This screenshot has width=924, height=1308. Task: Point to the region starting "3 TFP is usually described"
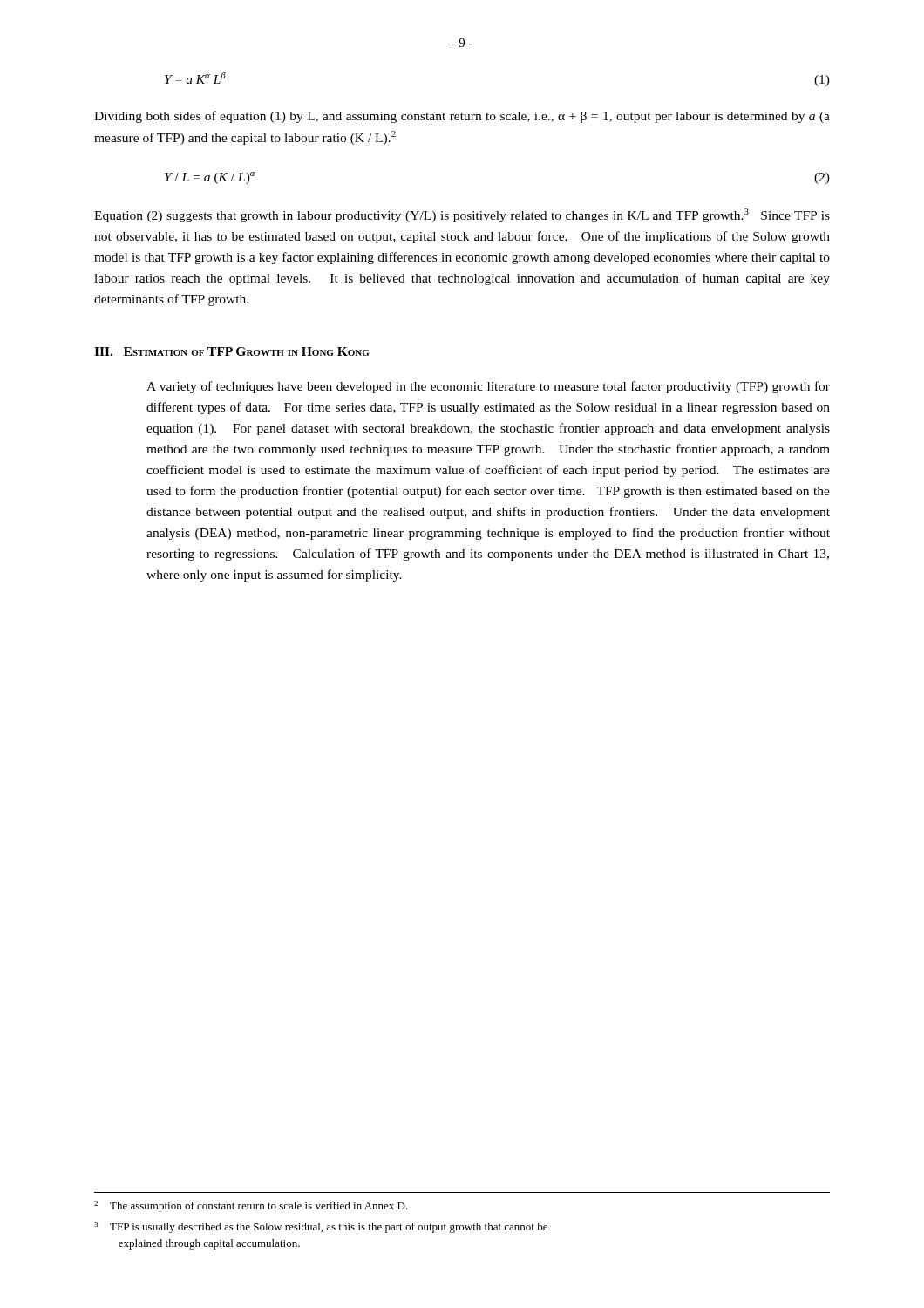click(x=321, y=1236)
